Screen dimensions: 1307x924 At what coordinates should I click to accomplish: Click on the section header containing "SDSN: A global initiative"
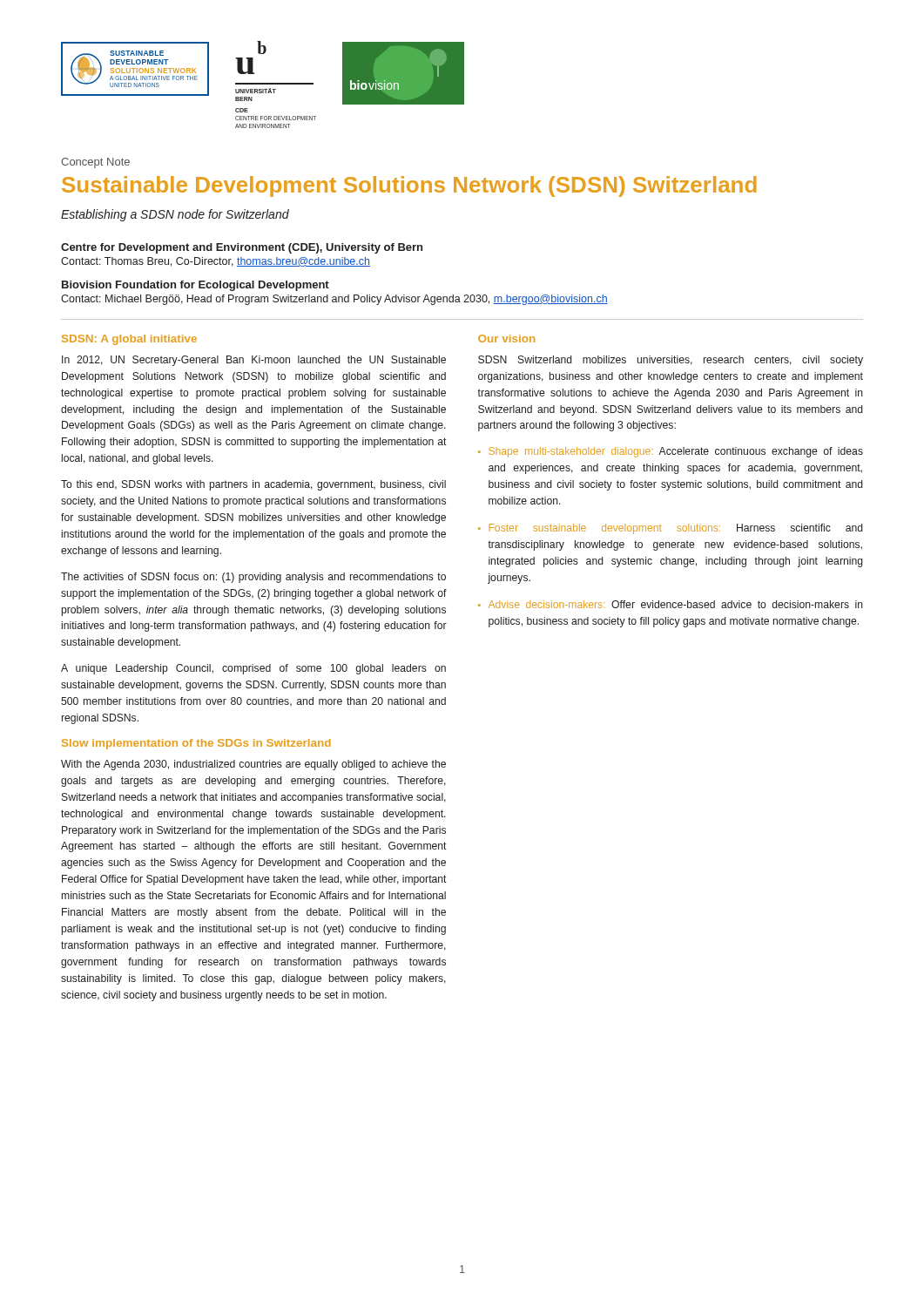pyautogui.click(x=129, y=338)
